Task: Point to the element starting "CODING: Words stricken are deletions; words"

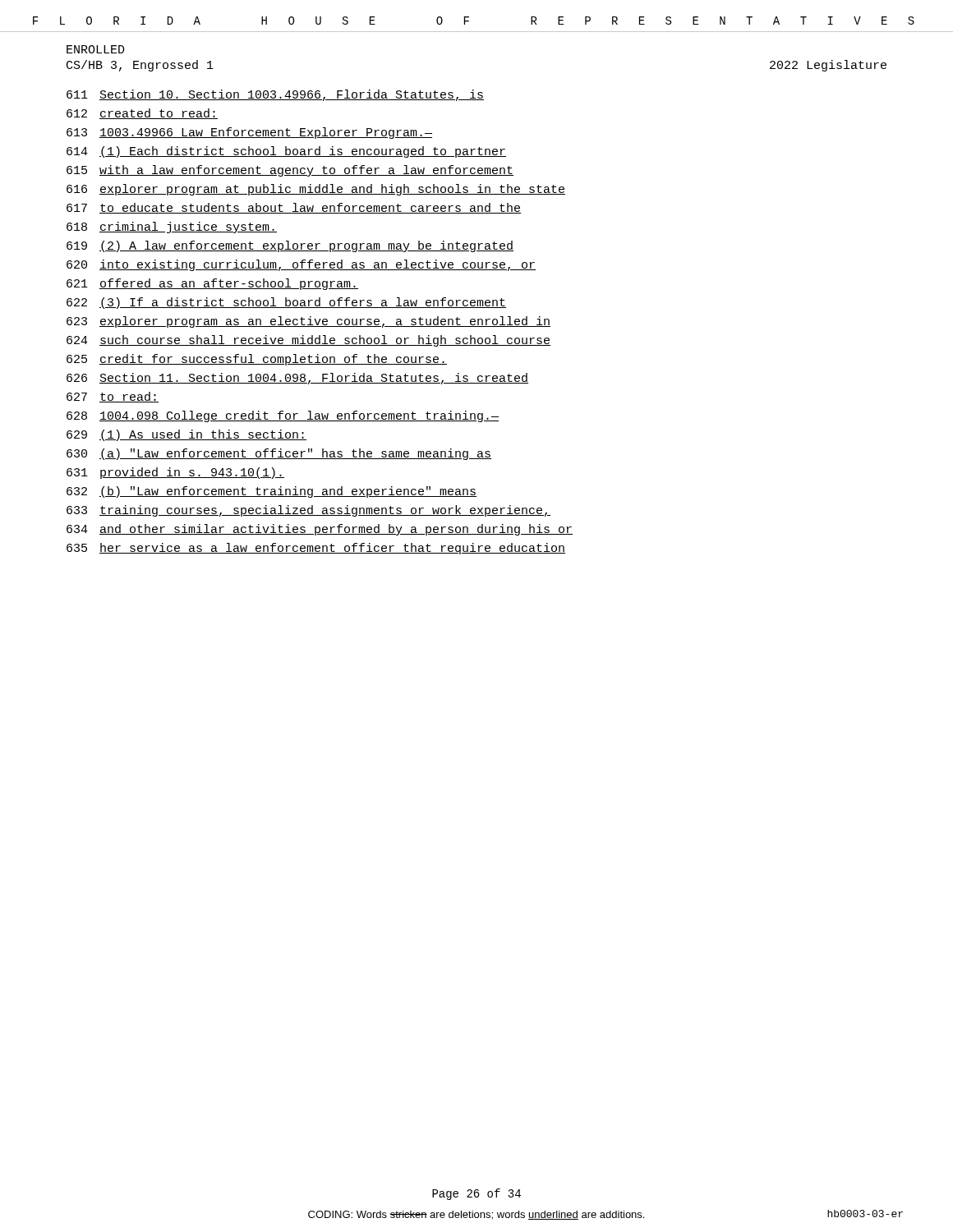Action: 476,1214
